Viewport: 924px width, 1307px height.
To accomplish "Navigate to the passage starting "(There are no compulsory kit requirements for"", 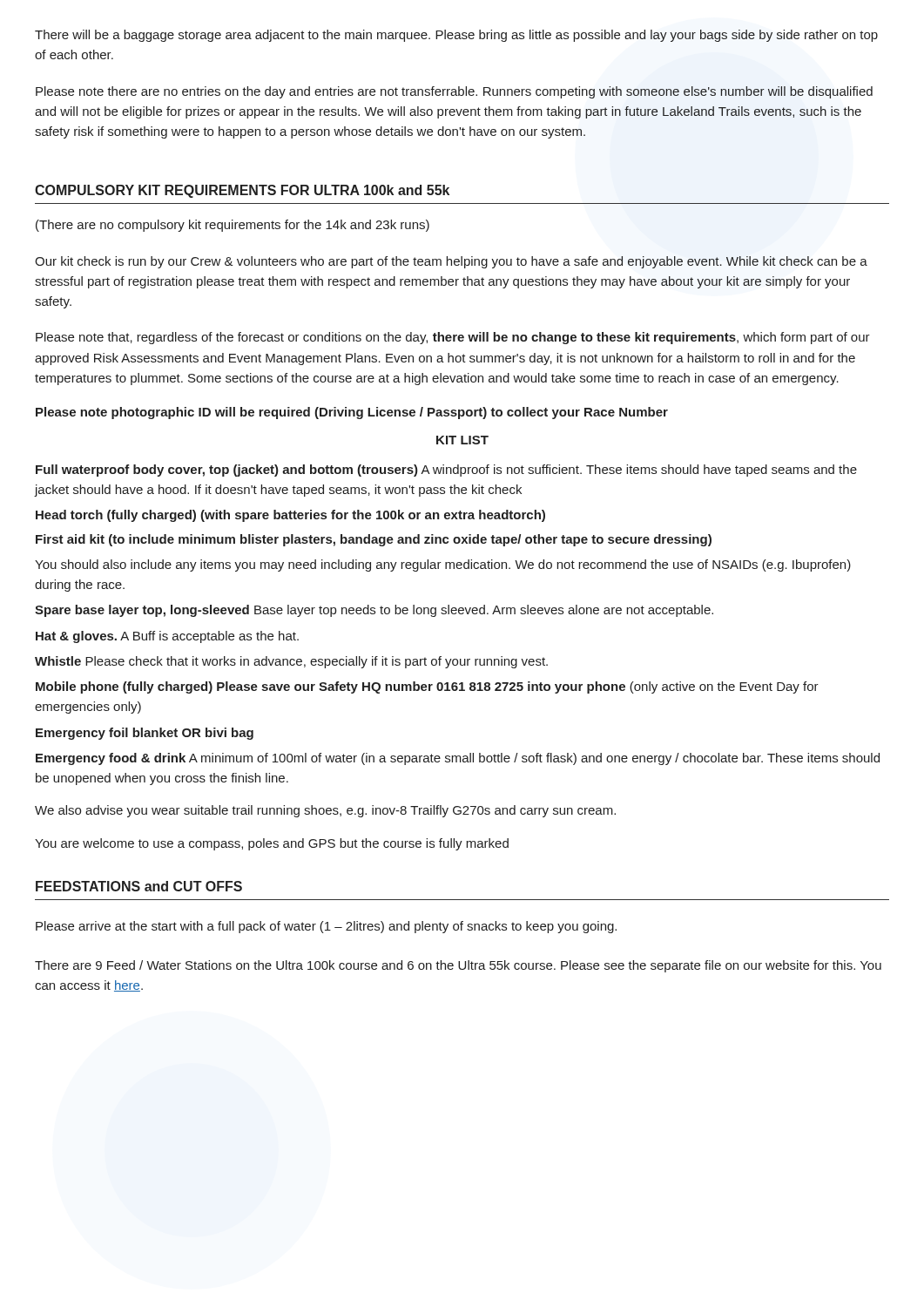I will tap(232, 225).
